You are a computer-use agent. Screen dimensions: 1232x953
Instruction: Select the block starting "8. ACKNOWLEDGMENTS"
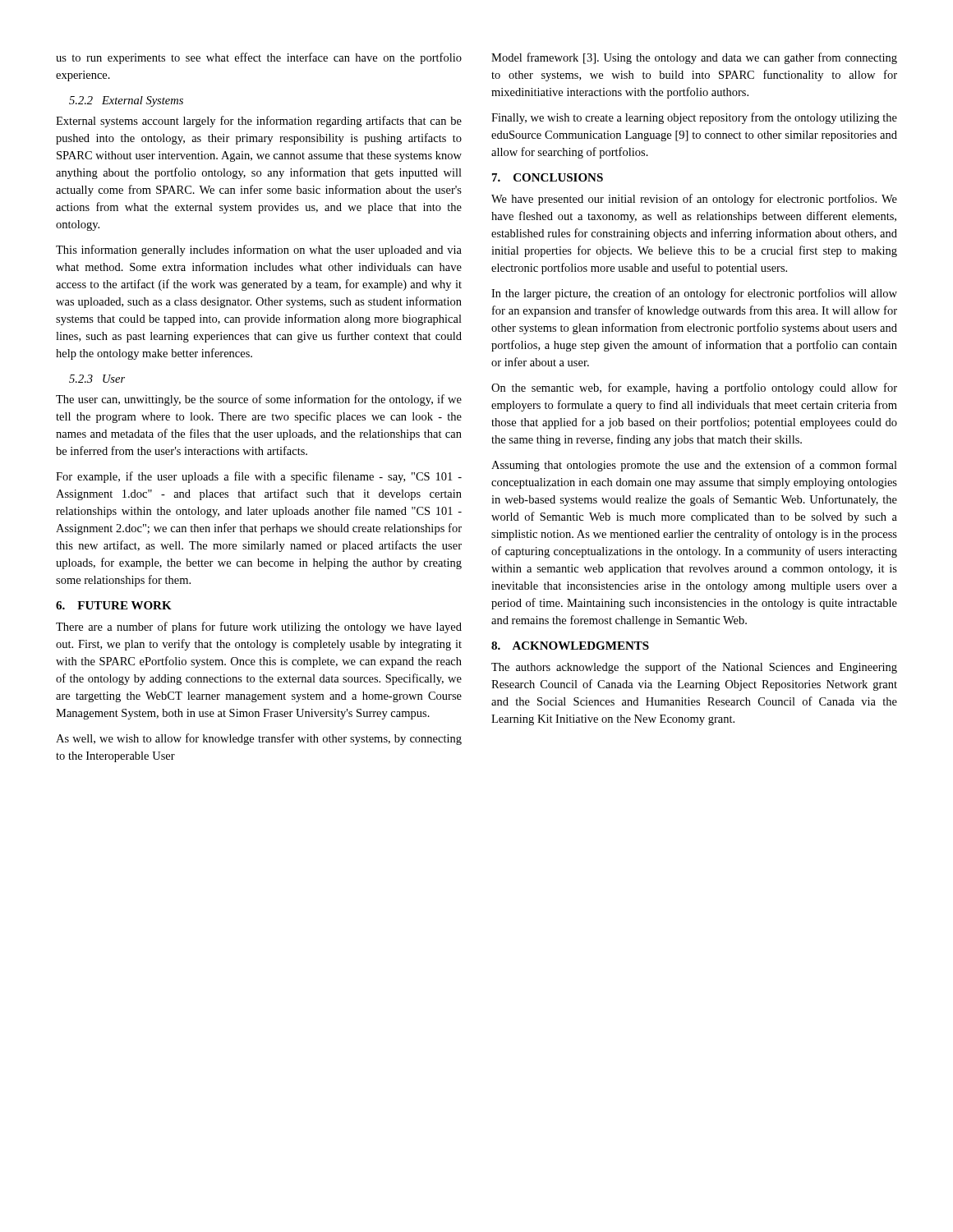[x=570, y=646]
